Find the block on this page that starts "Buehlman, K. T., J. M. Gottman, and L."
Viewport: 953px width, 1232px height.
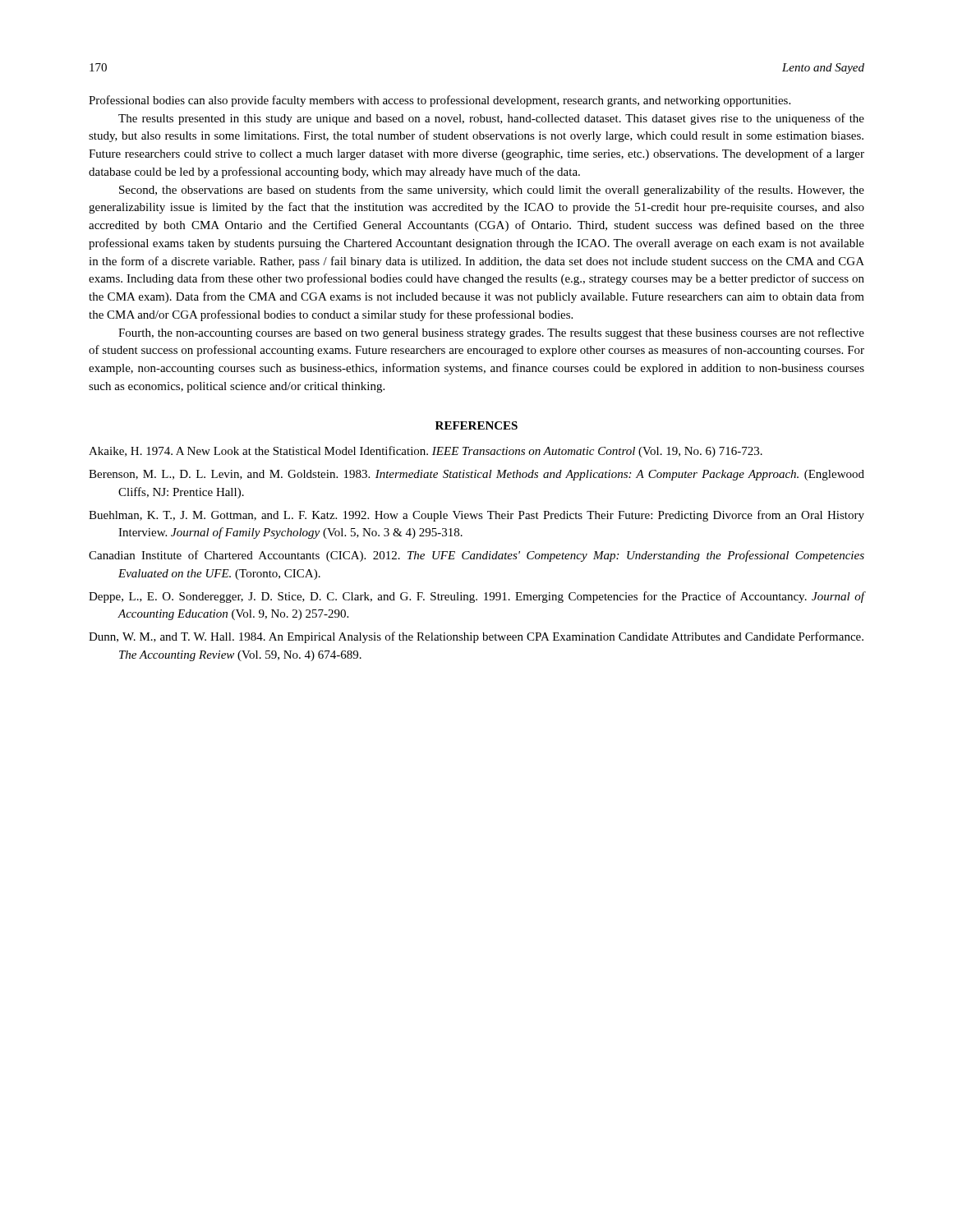point(476,523)
